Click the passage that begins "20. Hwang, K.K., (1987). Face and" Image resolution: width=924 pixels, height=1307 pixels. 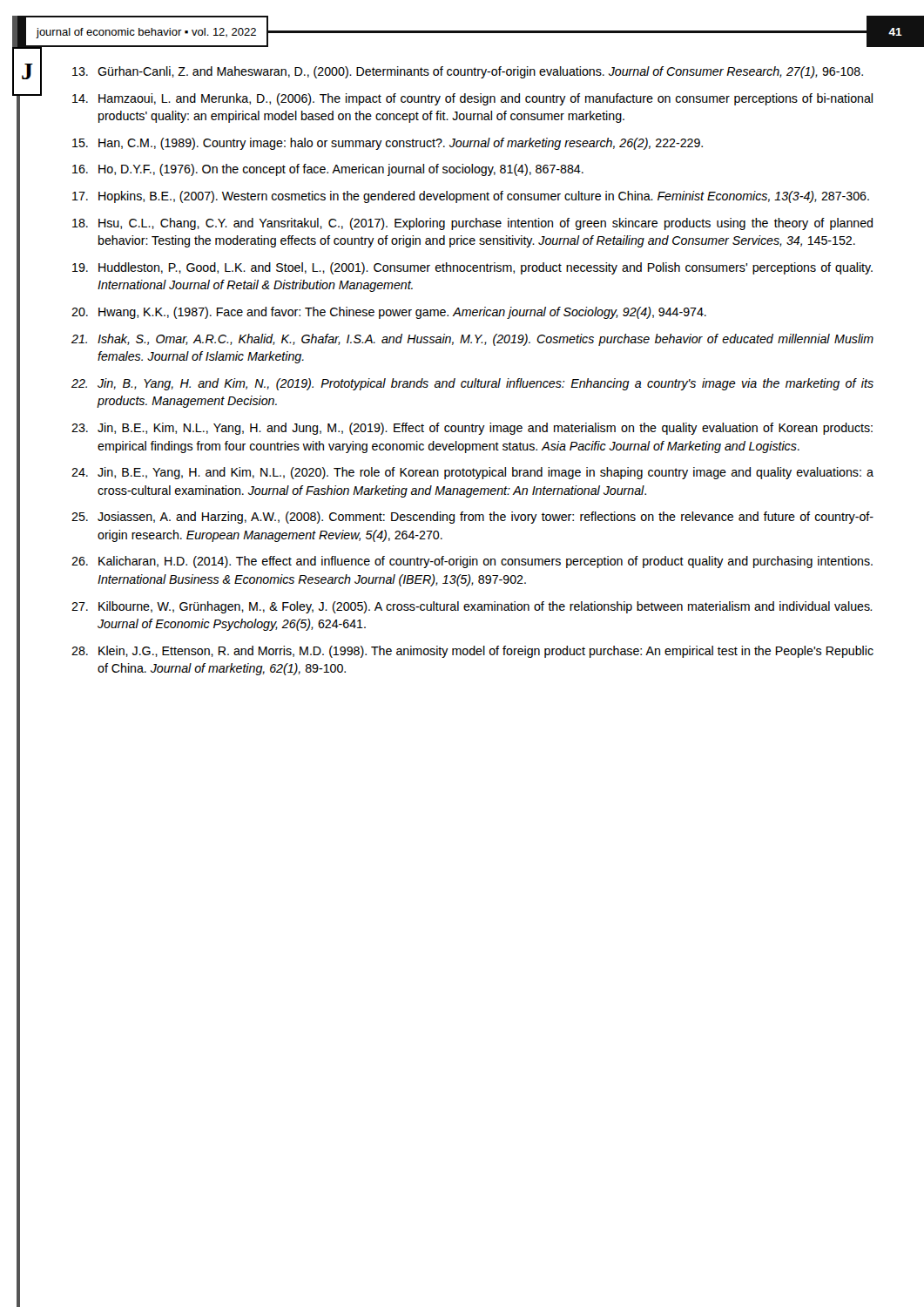pyautogui.click(x=472, y=312)
